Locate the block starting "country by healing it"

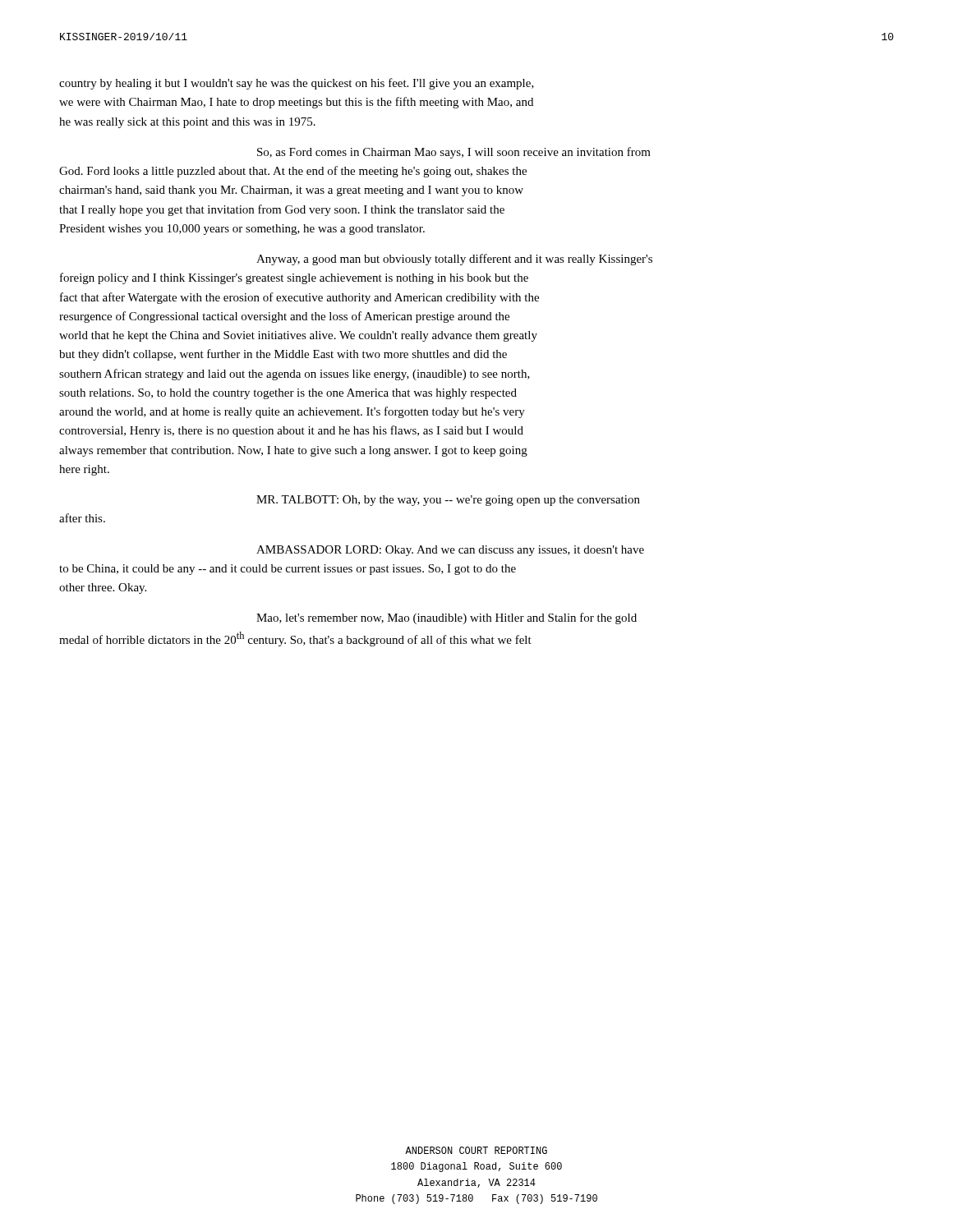click(x=476, y=103)
